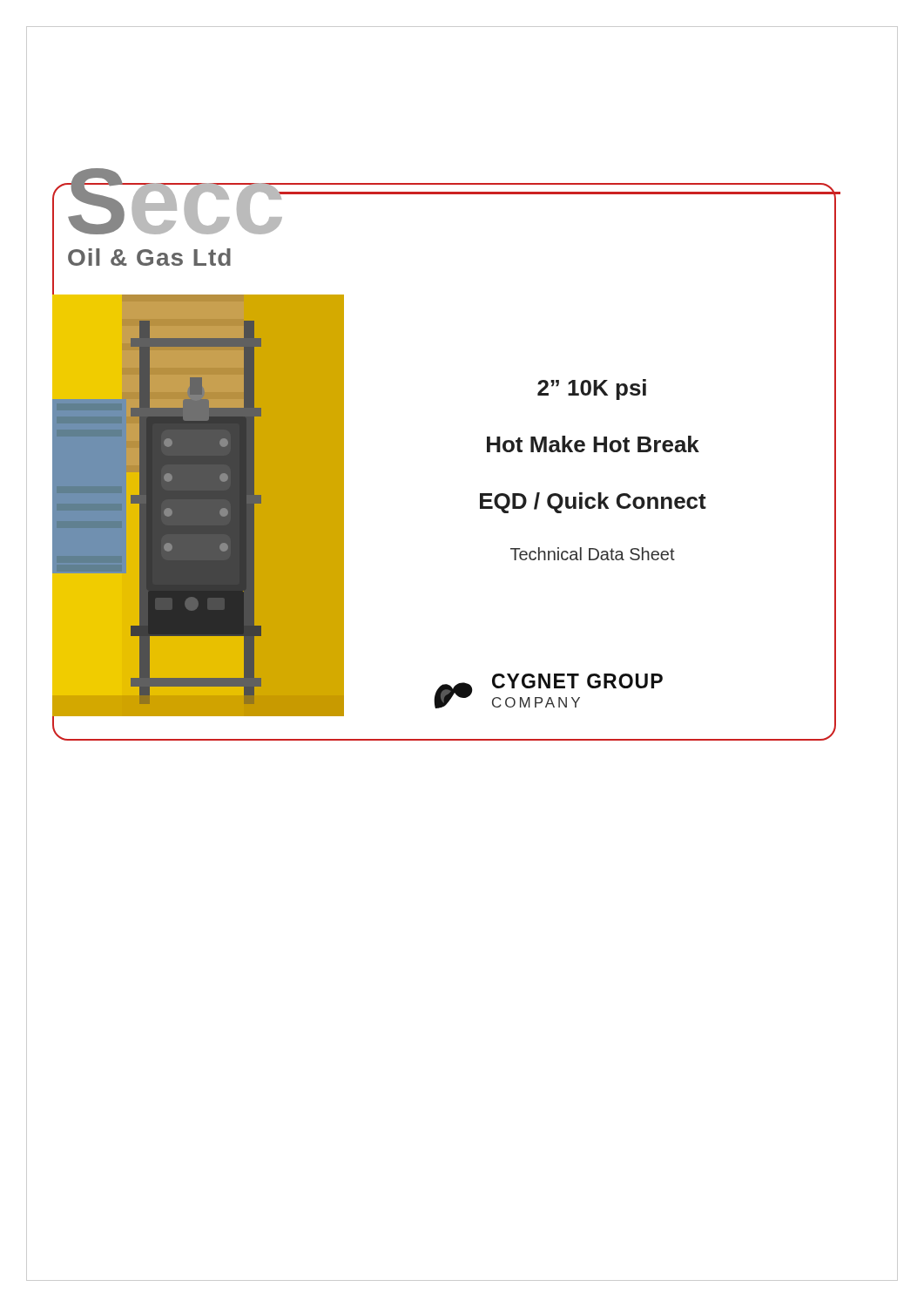Find the element starting "EQD / Quick Connect"
This screenshot has height=1307, width=924.
592,501
